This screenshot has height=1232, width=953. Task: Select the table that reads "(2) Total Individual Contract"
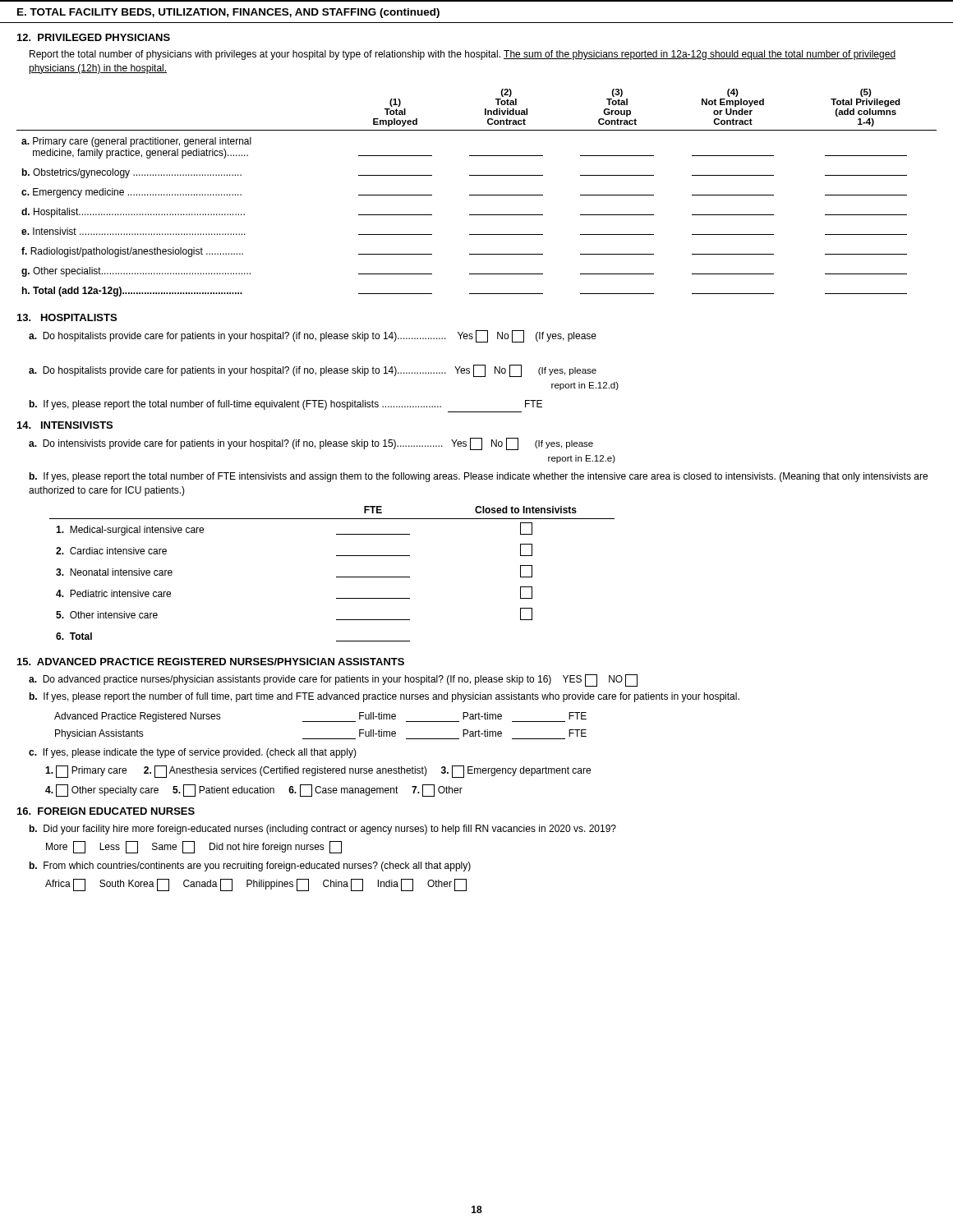click(x=476, y=192)
